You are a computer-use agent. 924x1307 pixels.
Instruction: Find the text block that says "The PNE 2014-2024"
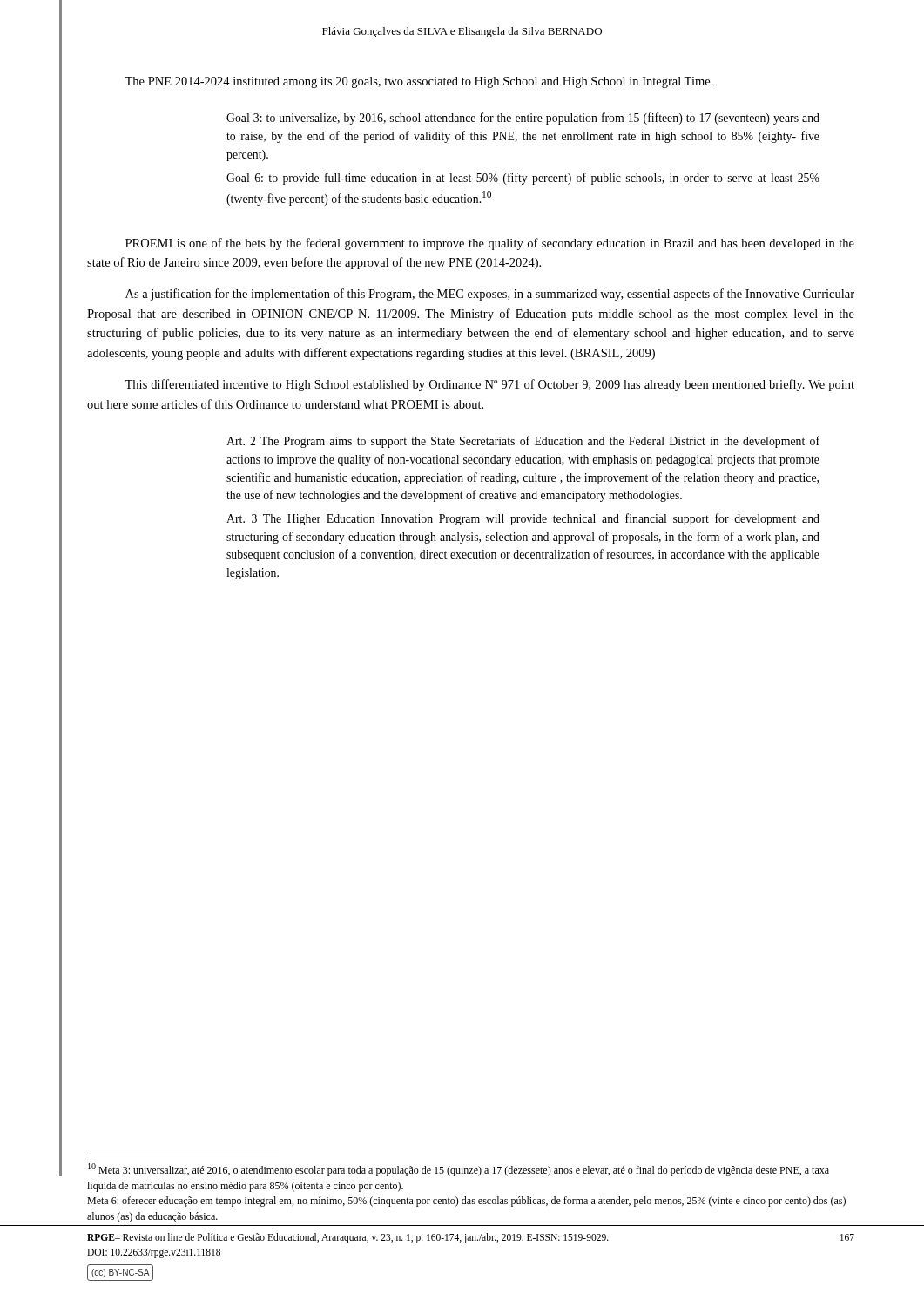[419, 81]
